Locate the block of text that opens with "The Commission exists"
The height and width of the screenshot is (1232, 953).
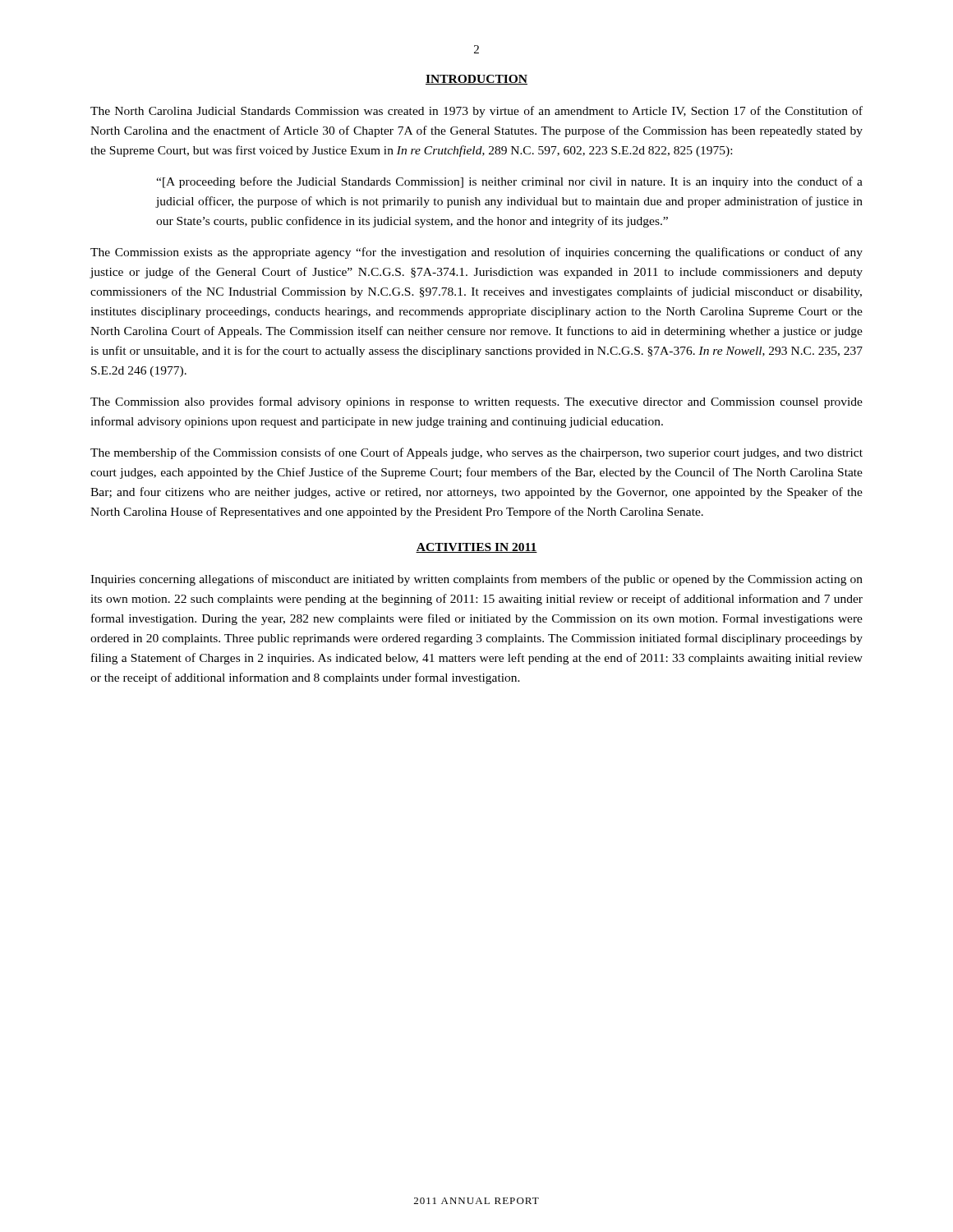(476, 311)
